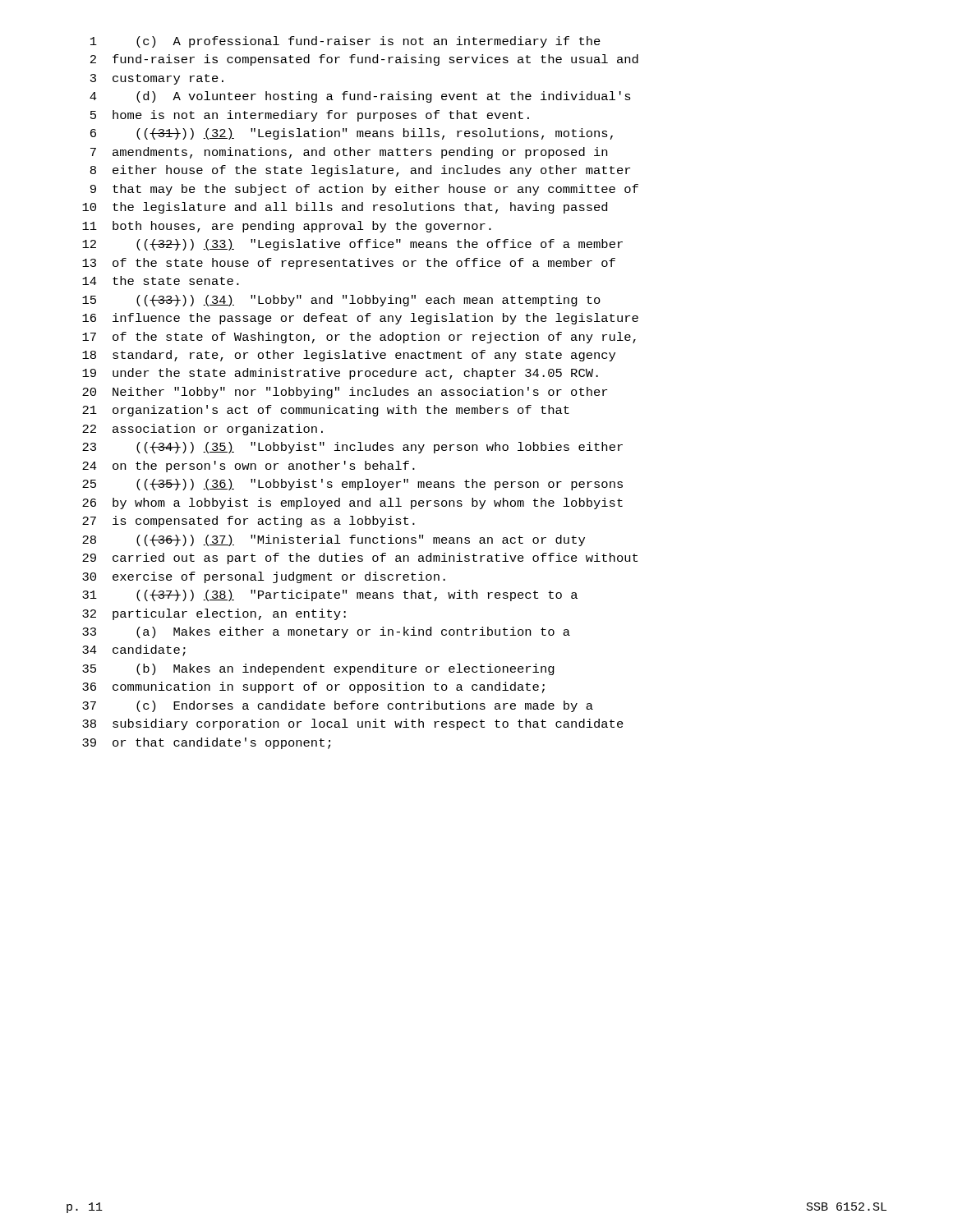
Task: Select the text block starting "13 of the state house of"
Action: pyautogui.click(x=476, y=264)
